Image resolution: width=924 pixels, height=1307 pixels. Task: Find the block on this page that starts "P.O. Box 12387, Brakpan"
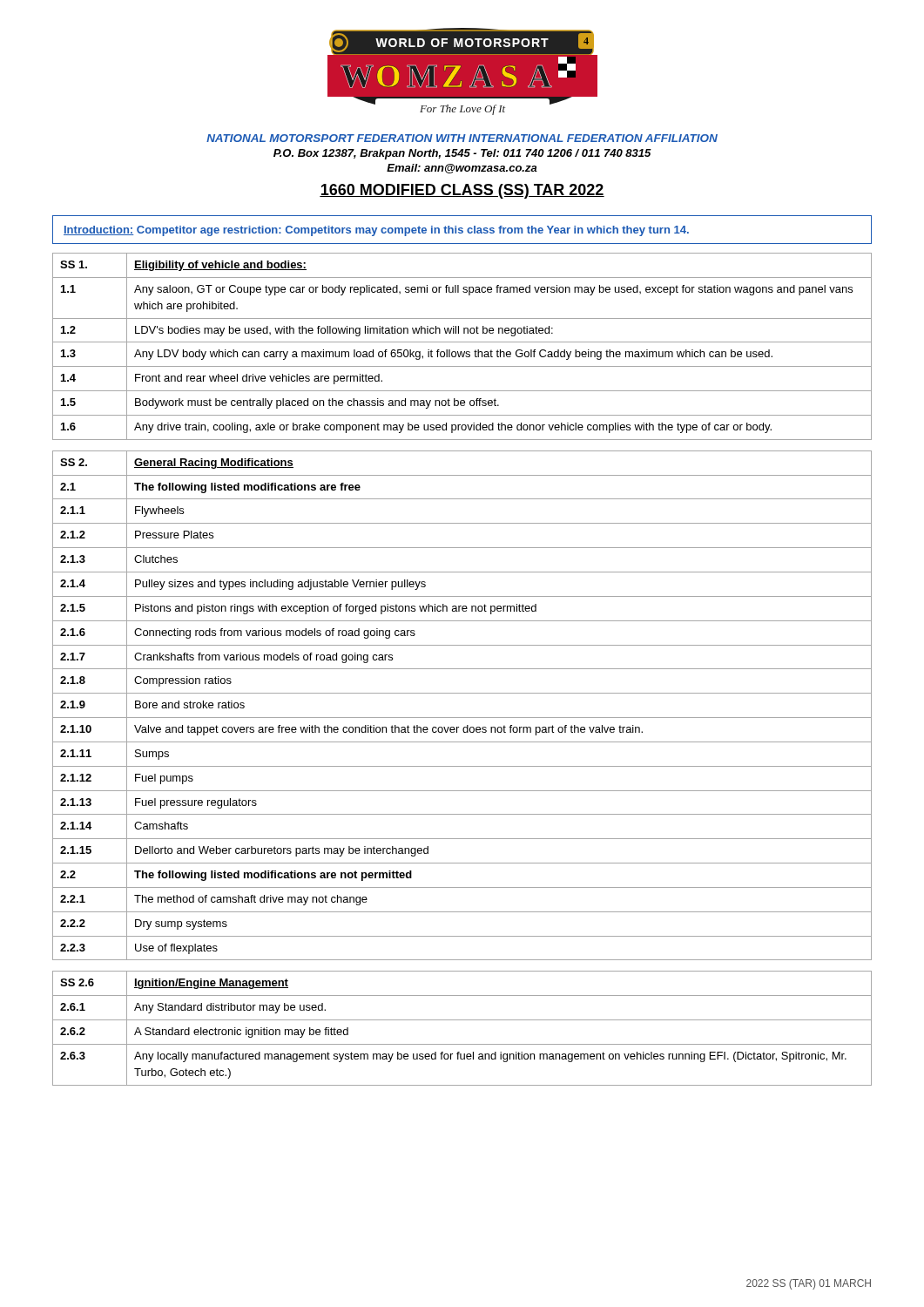(462, 153)
